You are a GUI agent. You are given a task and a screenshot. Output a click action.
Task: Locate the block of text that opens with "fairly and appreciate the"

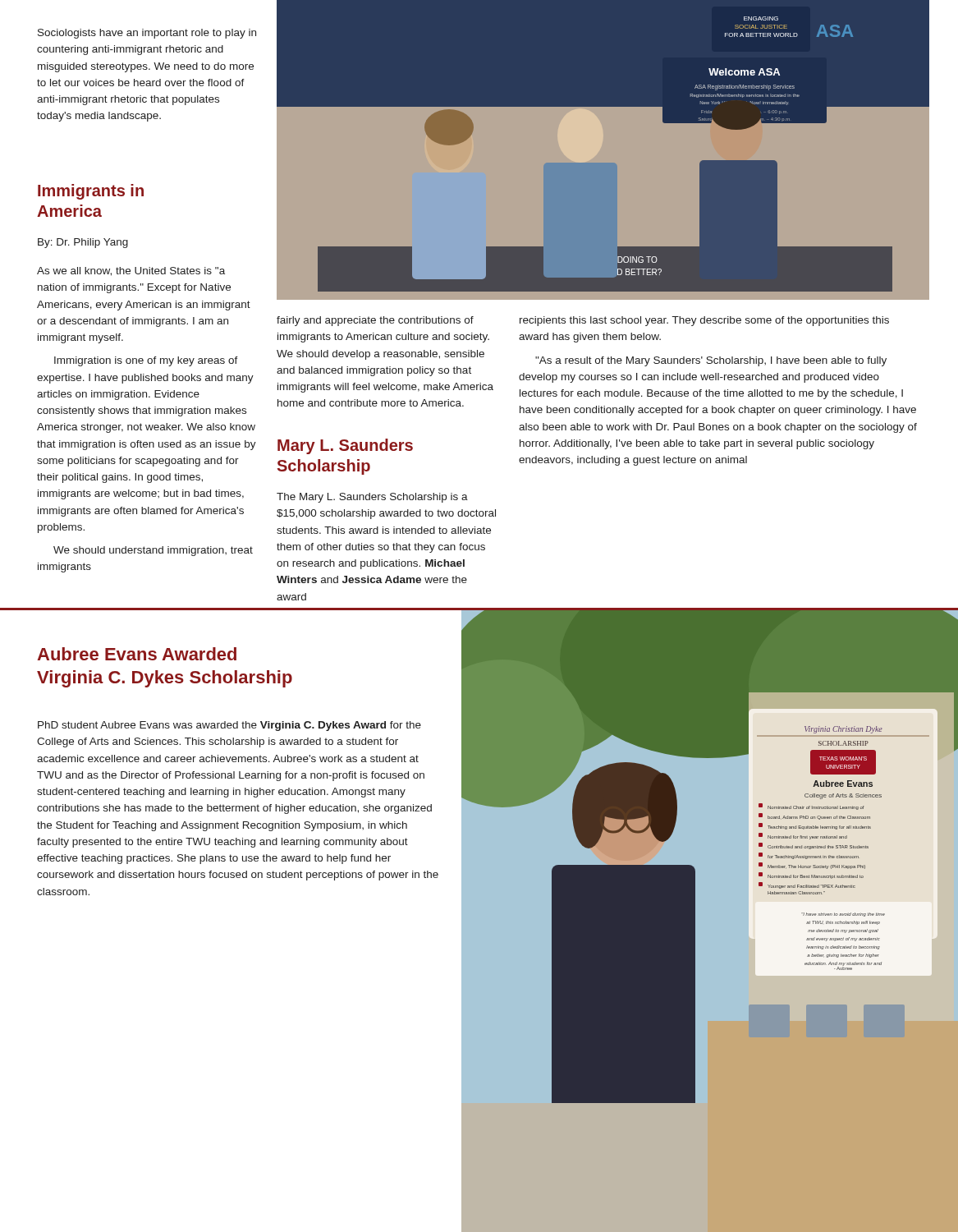click(x=387, y=362)
